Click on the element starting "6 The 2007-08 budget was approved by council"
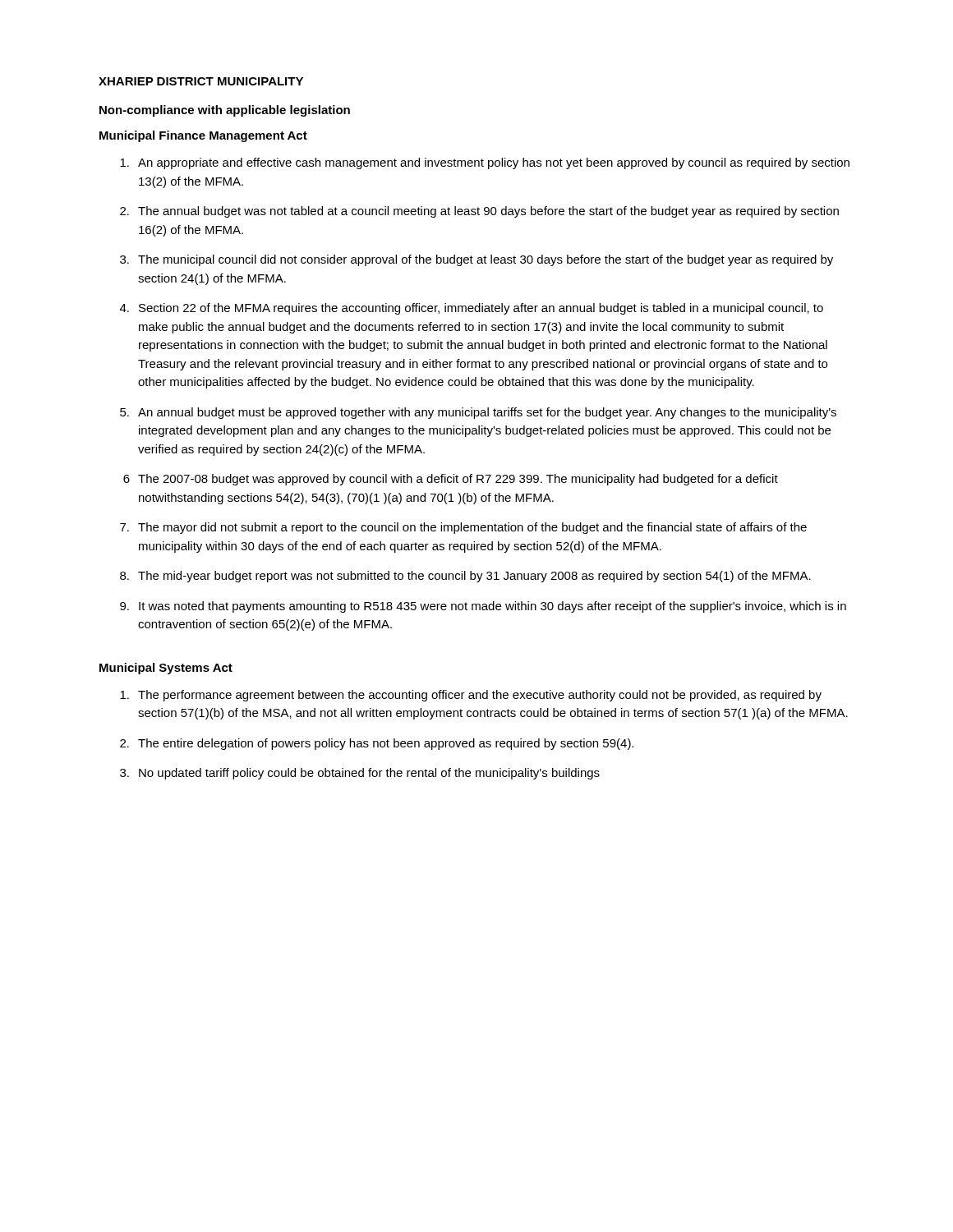The image size is (953, 1232). [476, 488]
